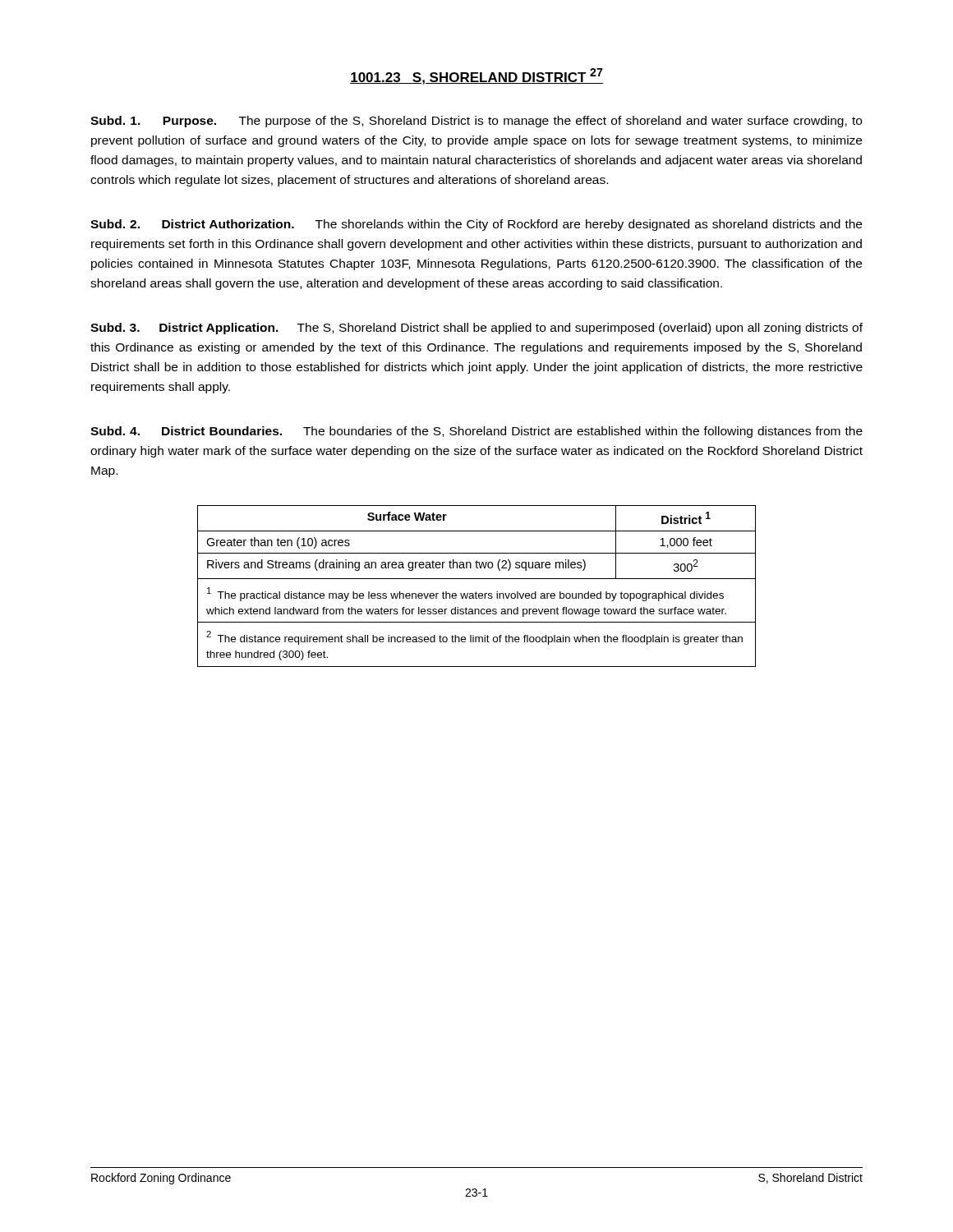The height and width of the screenshot is (1232, 953).
Task: Locate the text starting "Subd. 2. District Authorization. The"
Action: coord(476,254)
